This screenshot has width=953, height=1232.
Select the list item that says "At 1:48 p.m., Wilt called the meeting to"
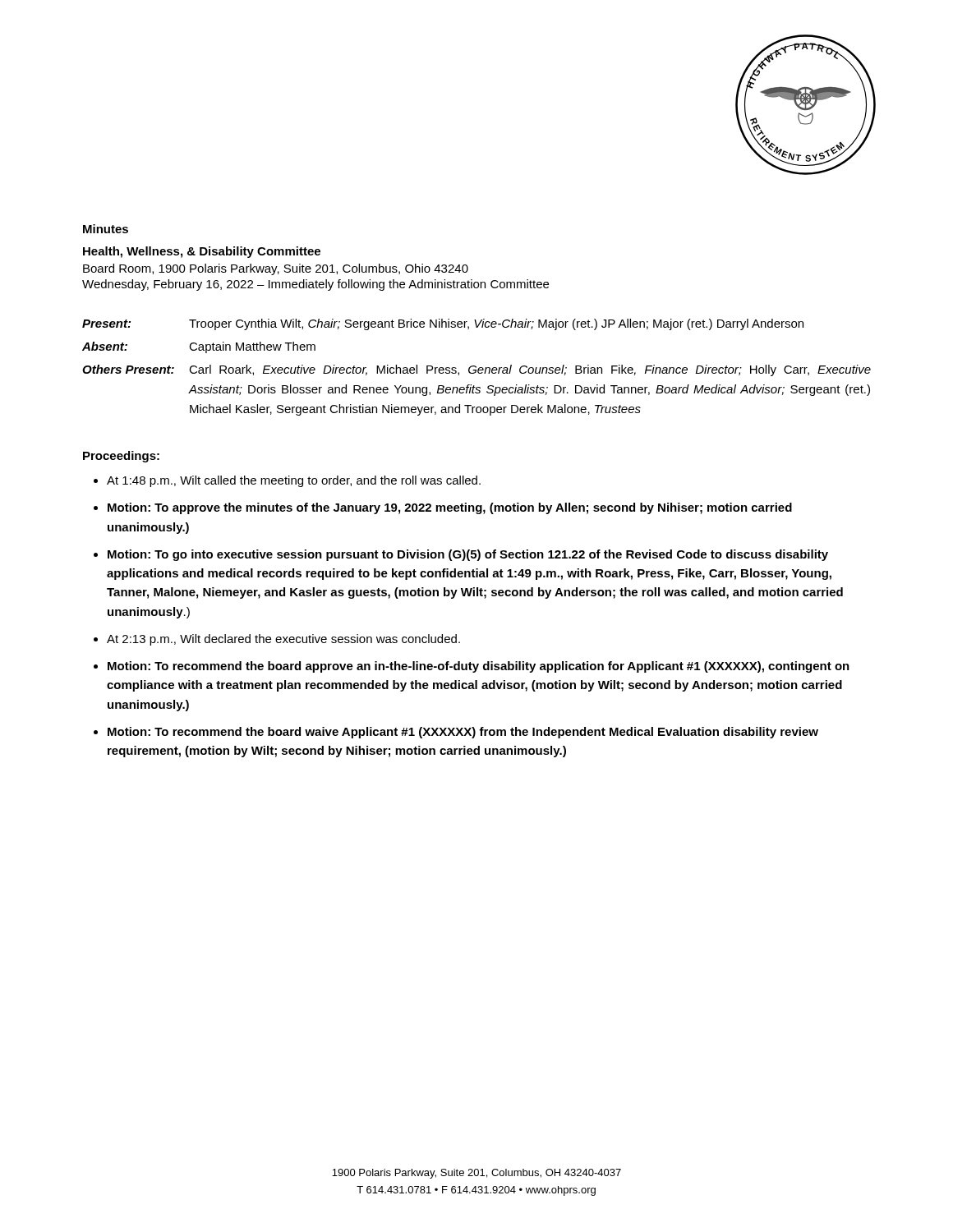pos(294,480)
